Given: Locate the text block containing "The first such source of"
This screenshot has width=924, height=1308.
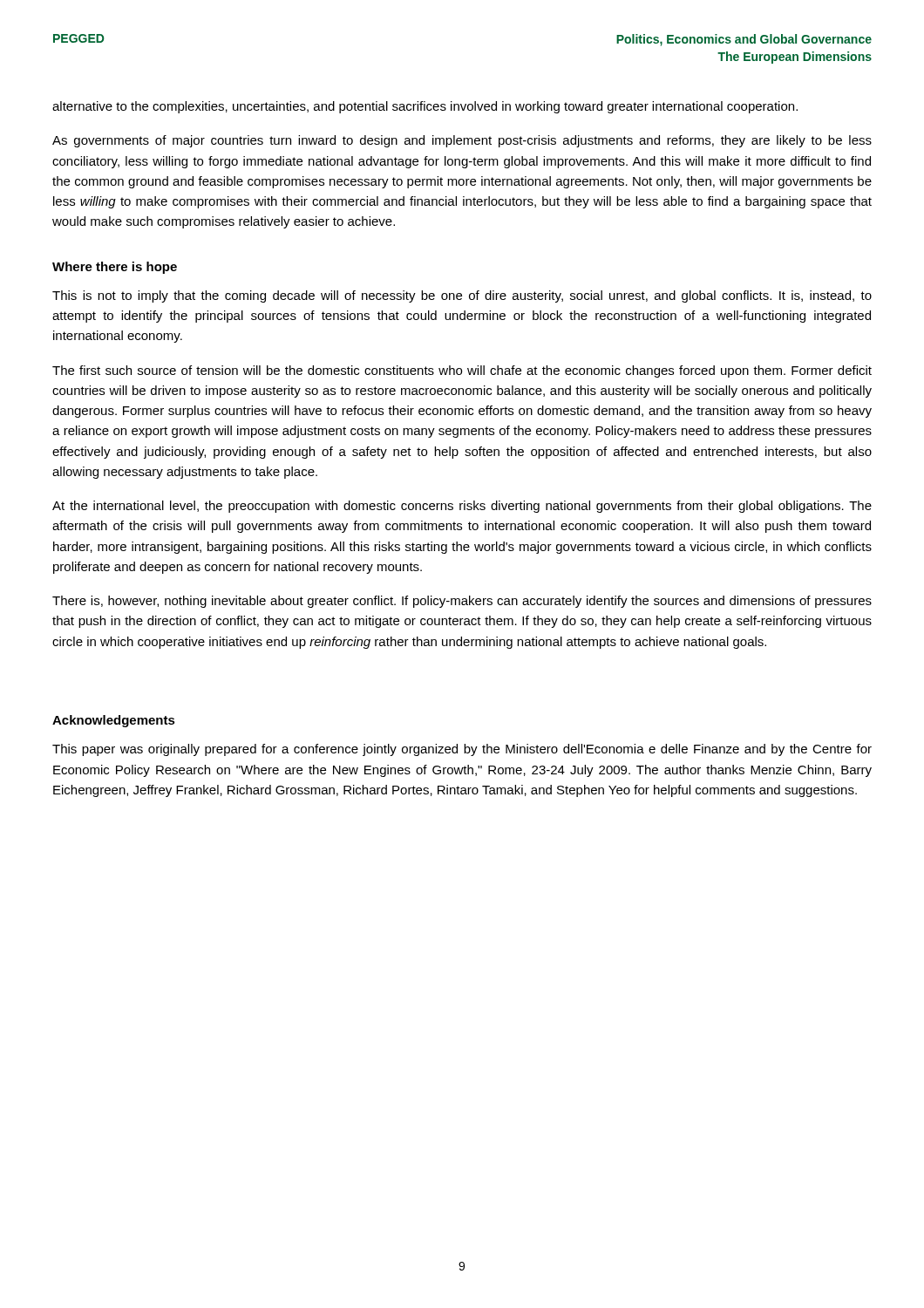Looking at the screenshot, I should tap(462, 420).
